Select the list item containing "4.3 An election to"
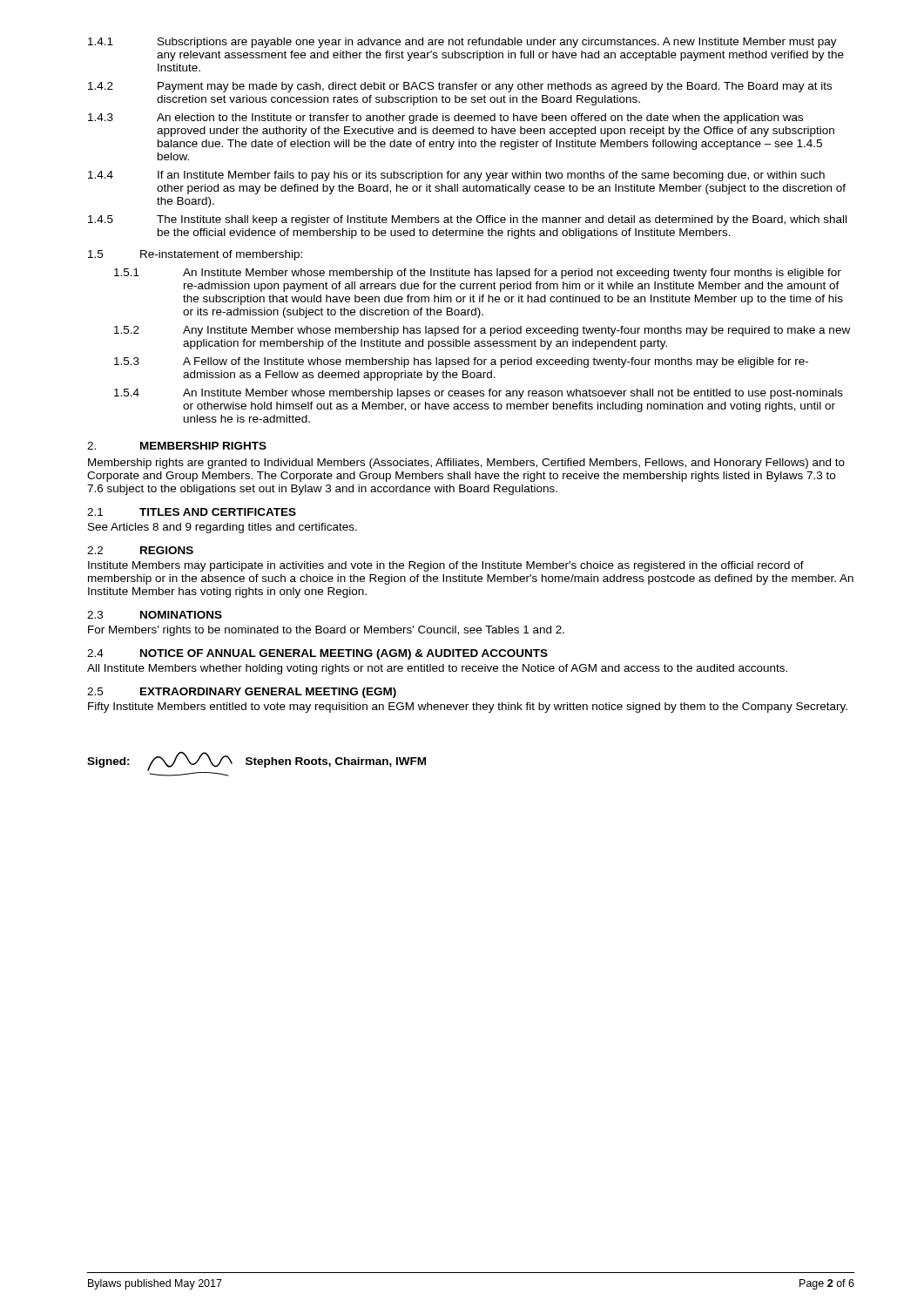Image resolution: width=924 pixels, height=1307 pixels. click(x=471, y=137)
